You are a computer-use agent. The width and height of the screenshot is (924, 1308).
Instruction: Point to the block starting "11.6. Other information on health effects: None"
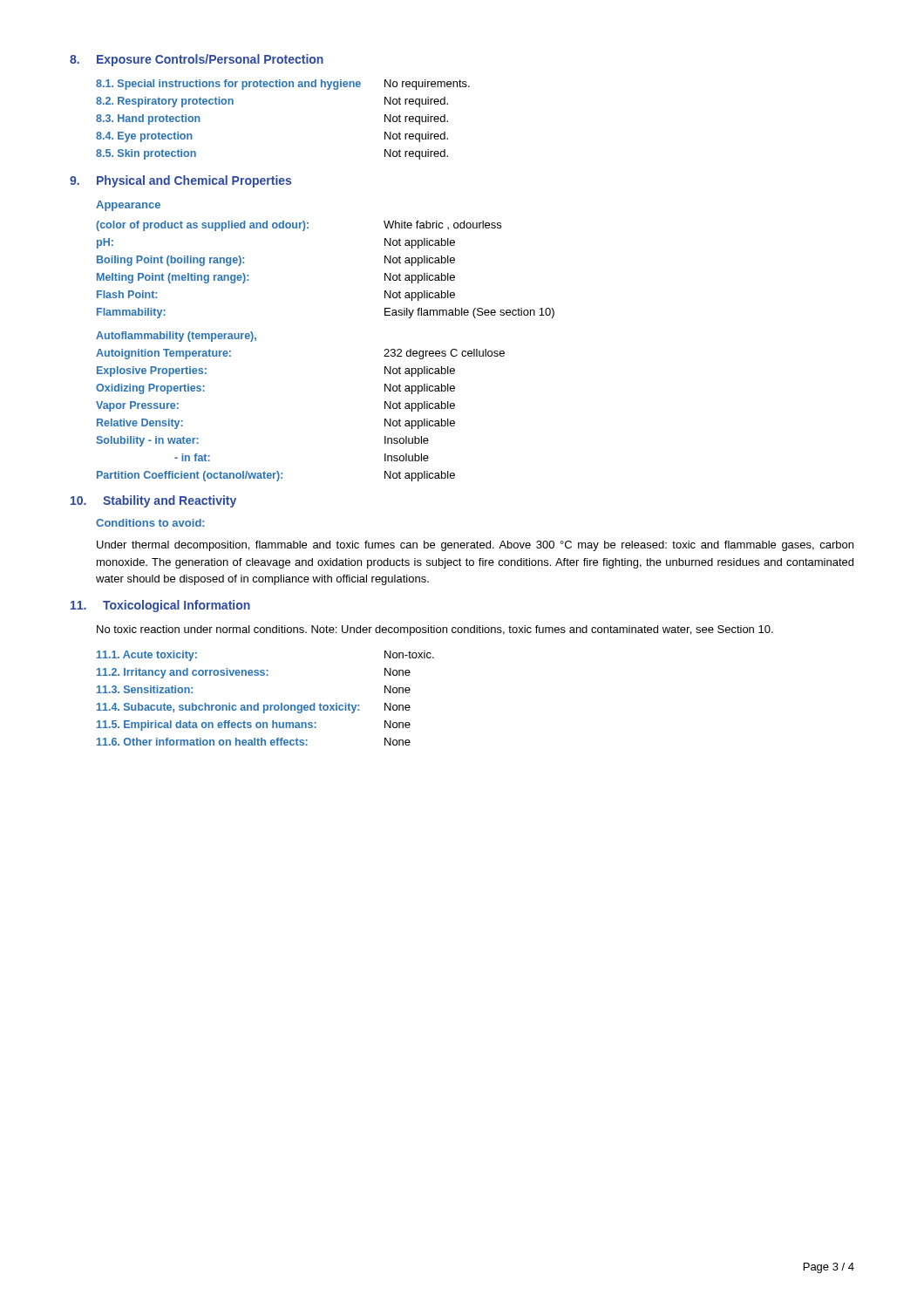tap(254, 742)
